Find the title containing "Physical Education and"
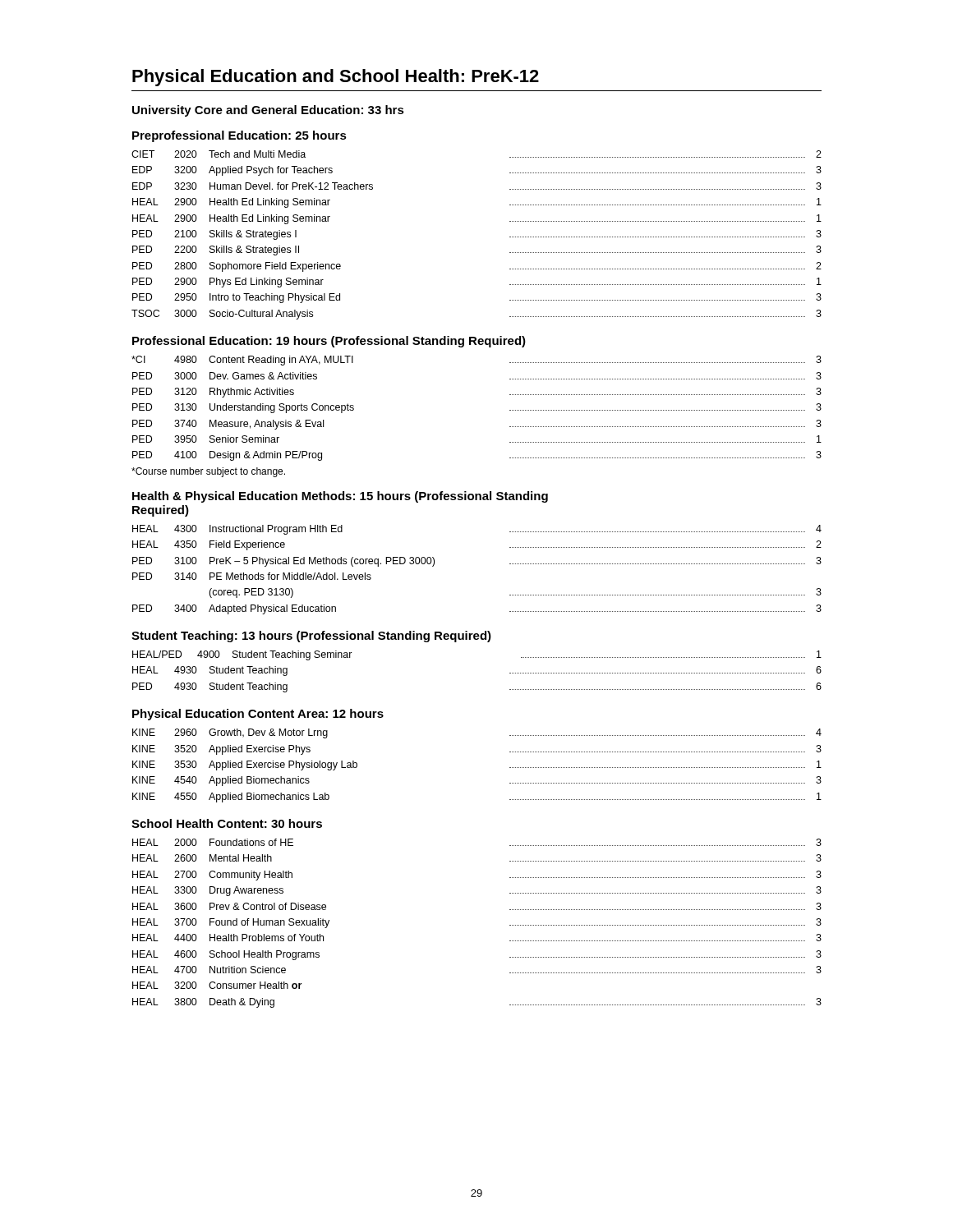Screen dimensions: 1232x953 pyautogui.click(x=476, y=78)
